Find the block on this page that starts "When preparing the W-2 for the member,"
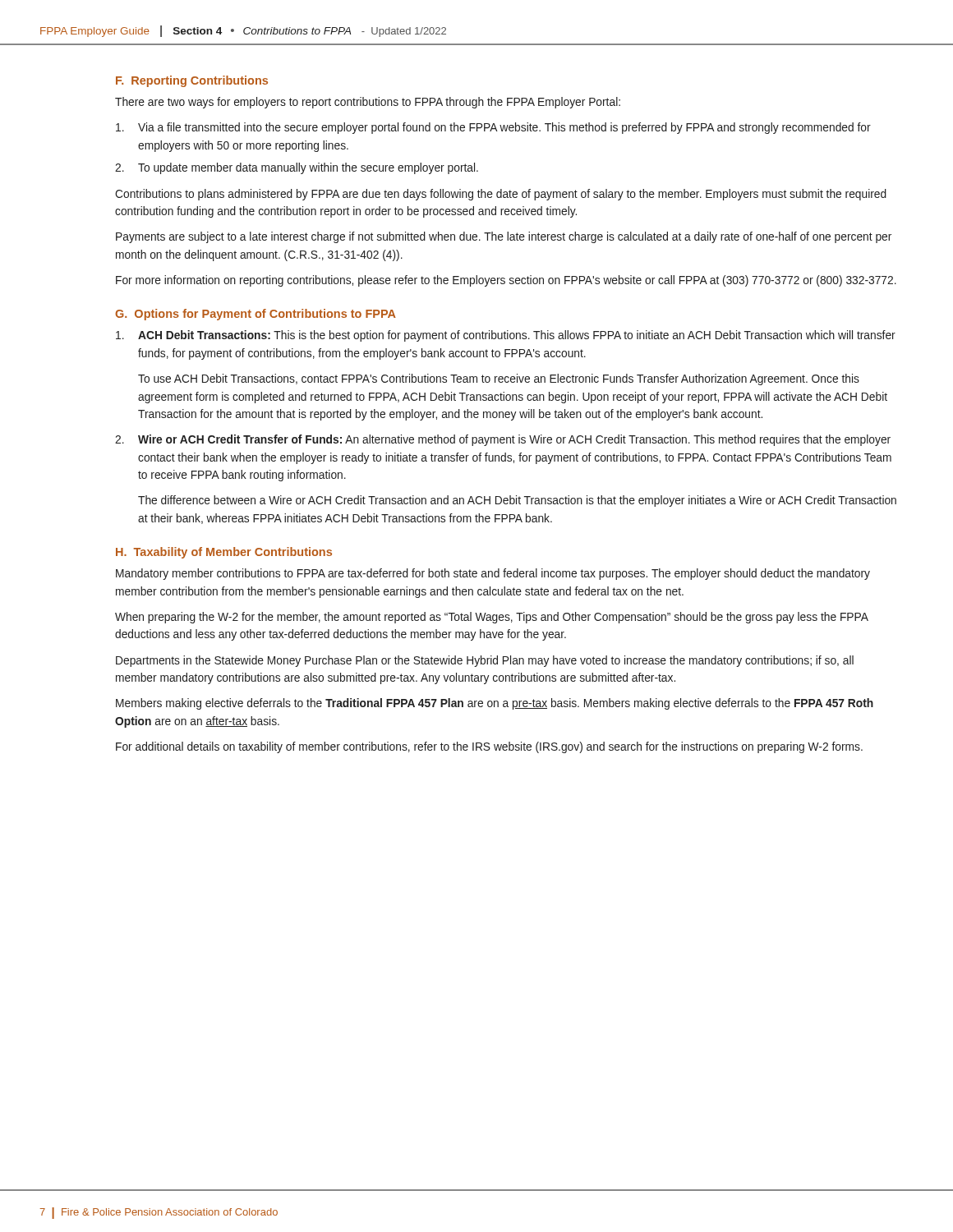The height and width of the screenshot is (1232, 953). [x=491, y=626]
